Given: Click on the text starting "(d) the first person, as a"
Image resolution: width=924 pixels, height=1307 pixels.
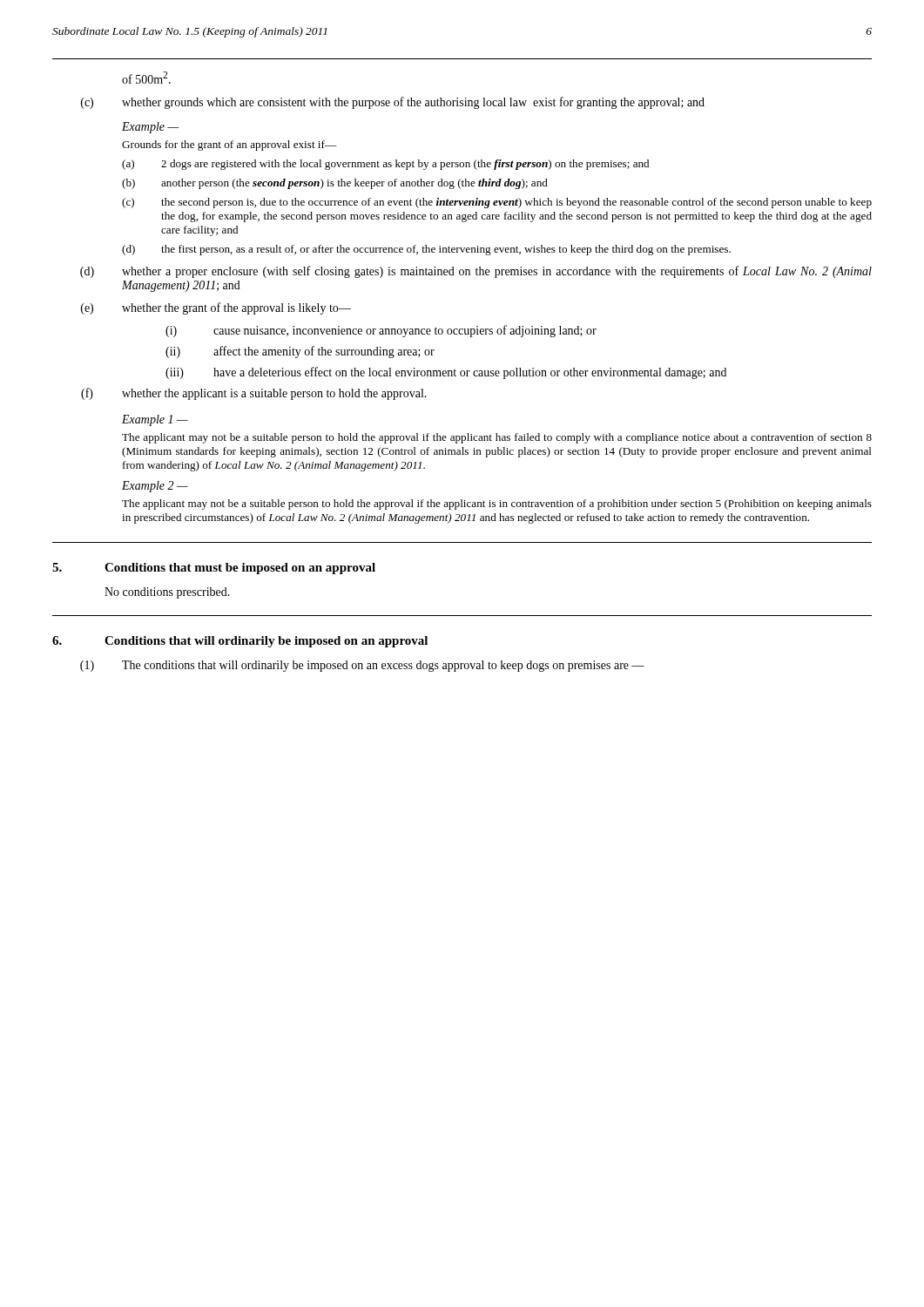Looking at the screenshot, I should [497, 249].
